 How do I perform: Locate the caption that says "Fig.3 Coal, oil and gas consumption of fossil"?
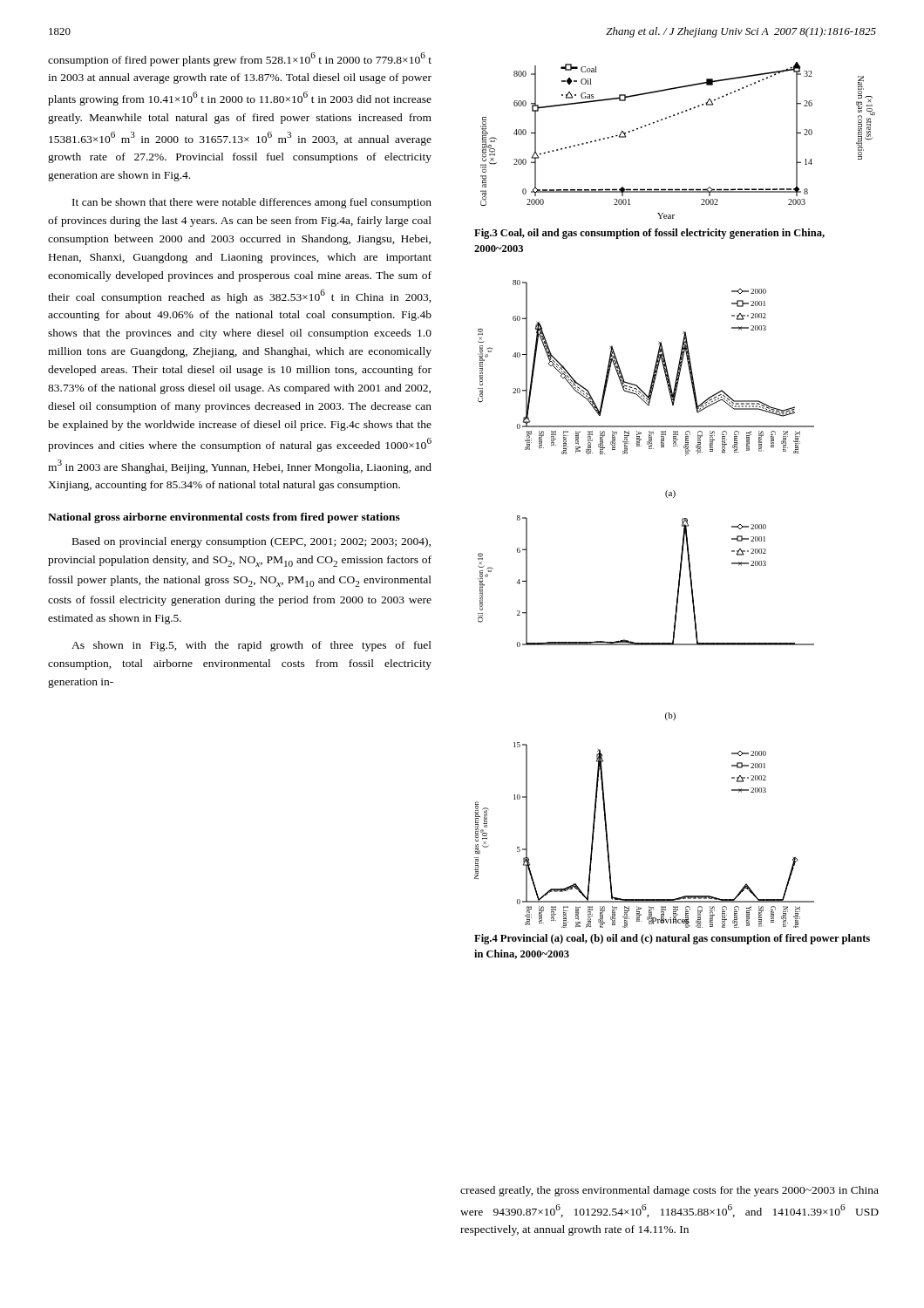click(649, 240)
